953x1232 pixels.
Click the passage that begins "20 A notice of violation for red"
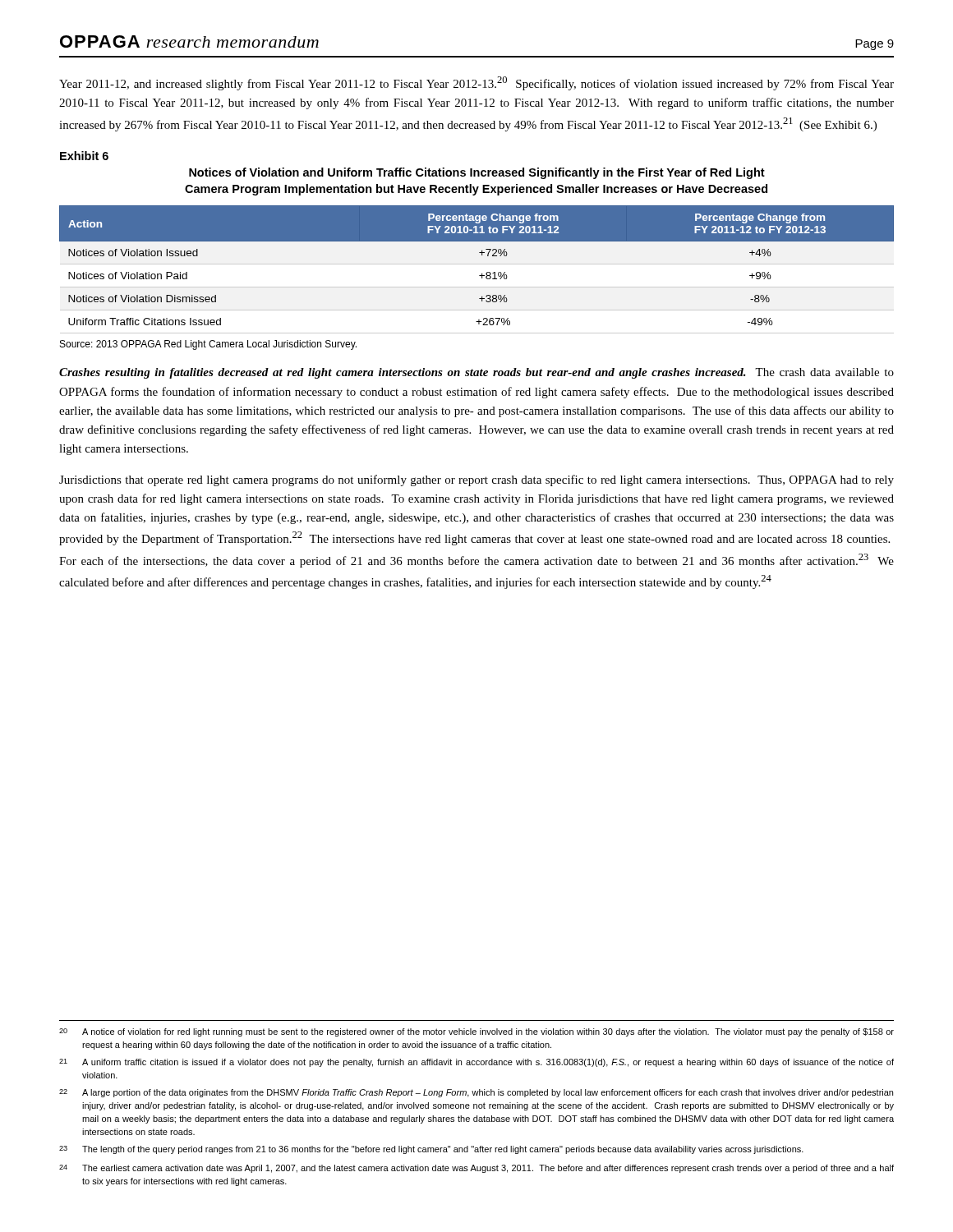476,1039
